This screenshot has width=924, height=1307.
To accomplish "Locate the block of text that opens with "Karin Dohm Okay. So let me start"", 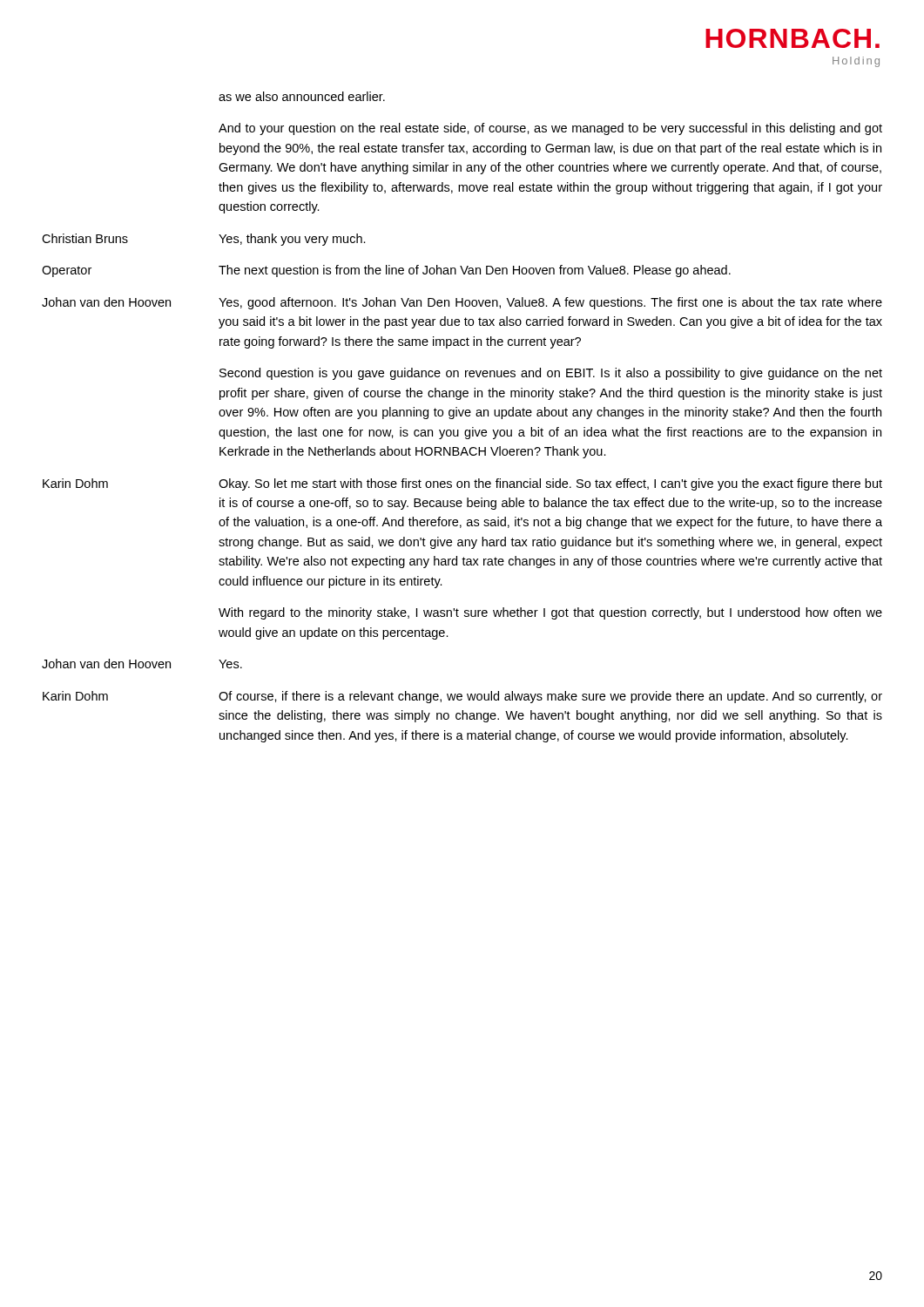I will coord(462,532).
